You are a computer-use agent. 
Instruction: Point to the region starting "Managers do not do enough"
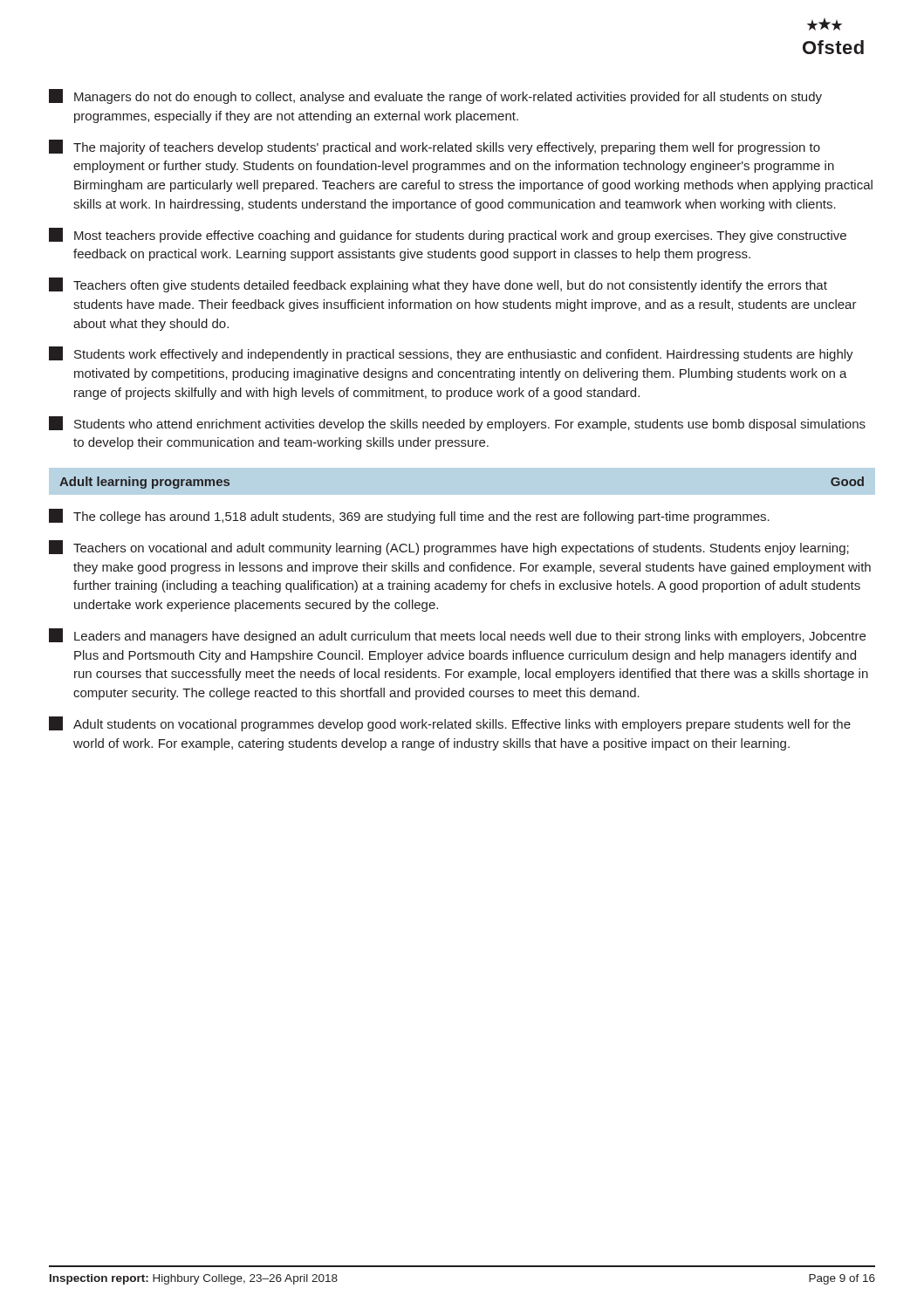462,106
